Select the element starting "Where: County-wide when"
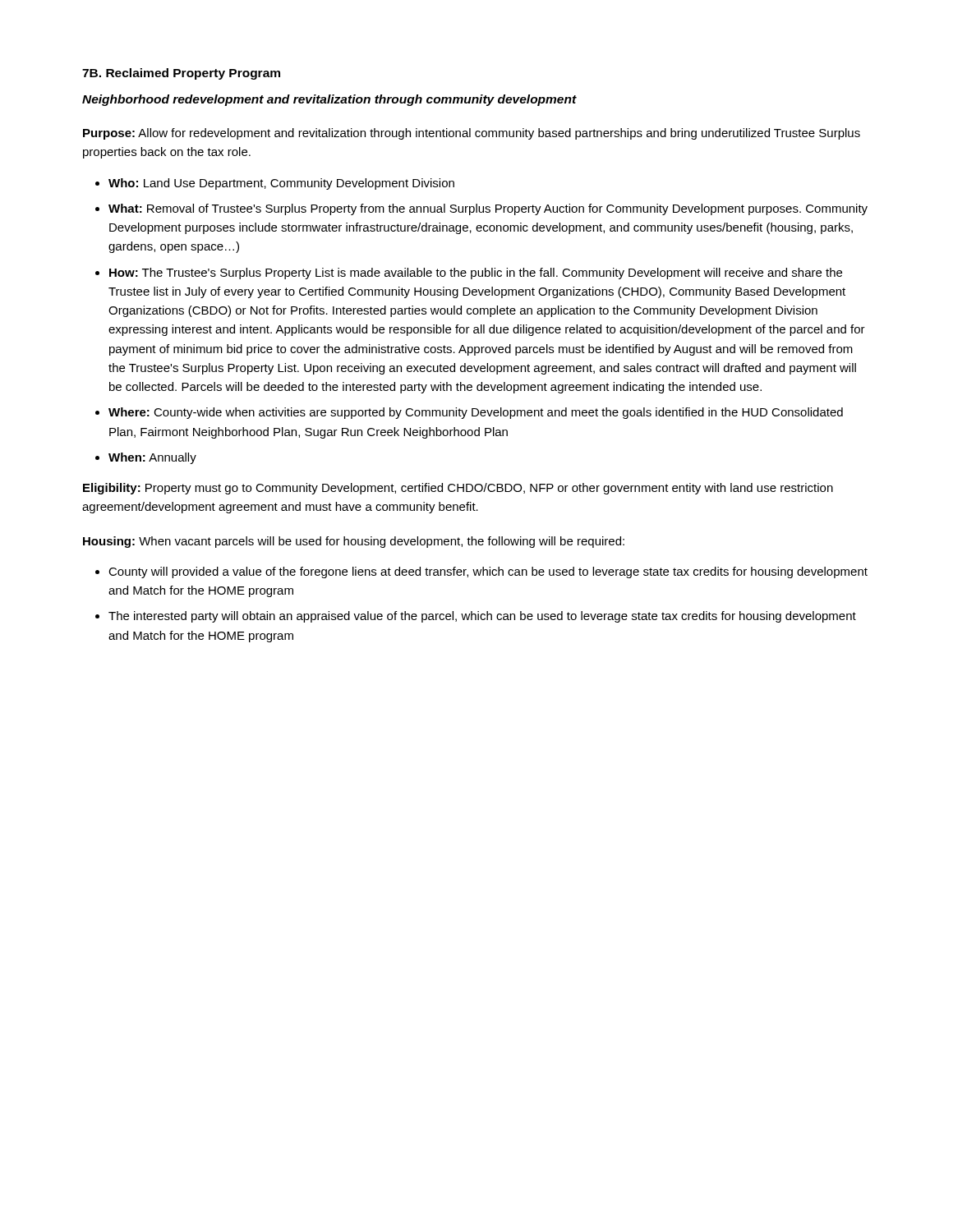This screenshot has height=1232, width=953. (476, 422)
